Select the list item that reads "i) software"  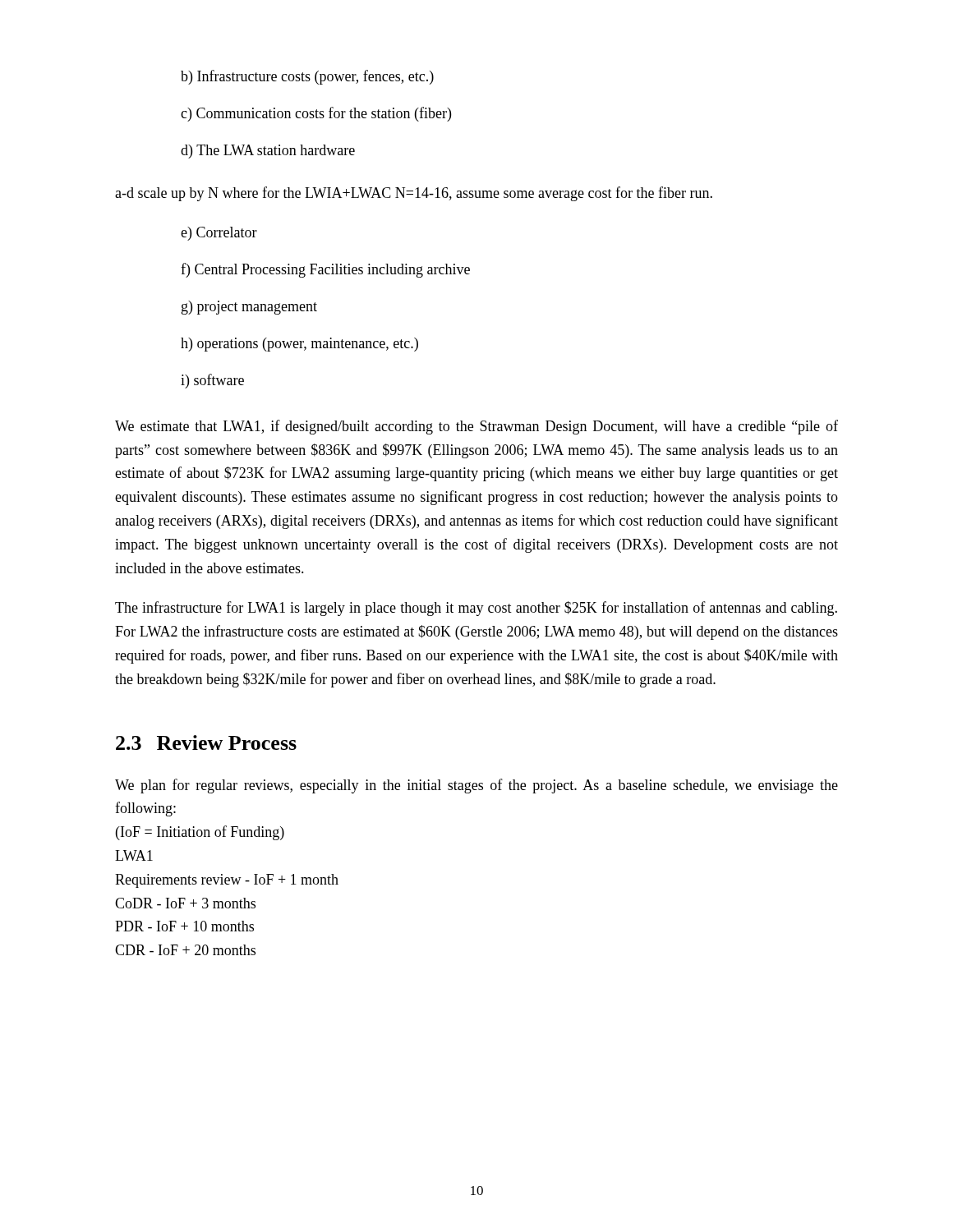pyautogui.click(x=213, y=380)
